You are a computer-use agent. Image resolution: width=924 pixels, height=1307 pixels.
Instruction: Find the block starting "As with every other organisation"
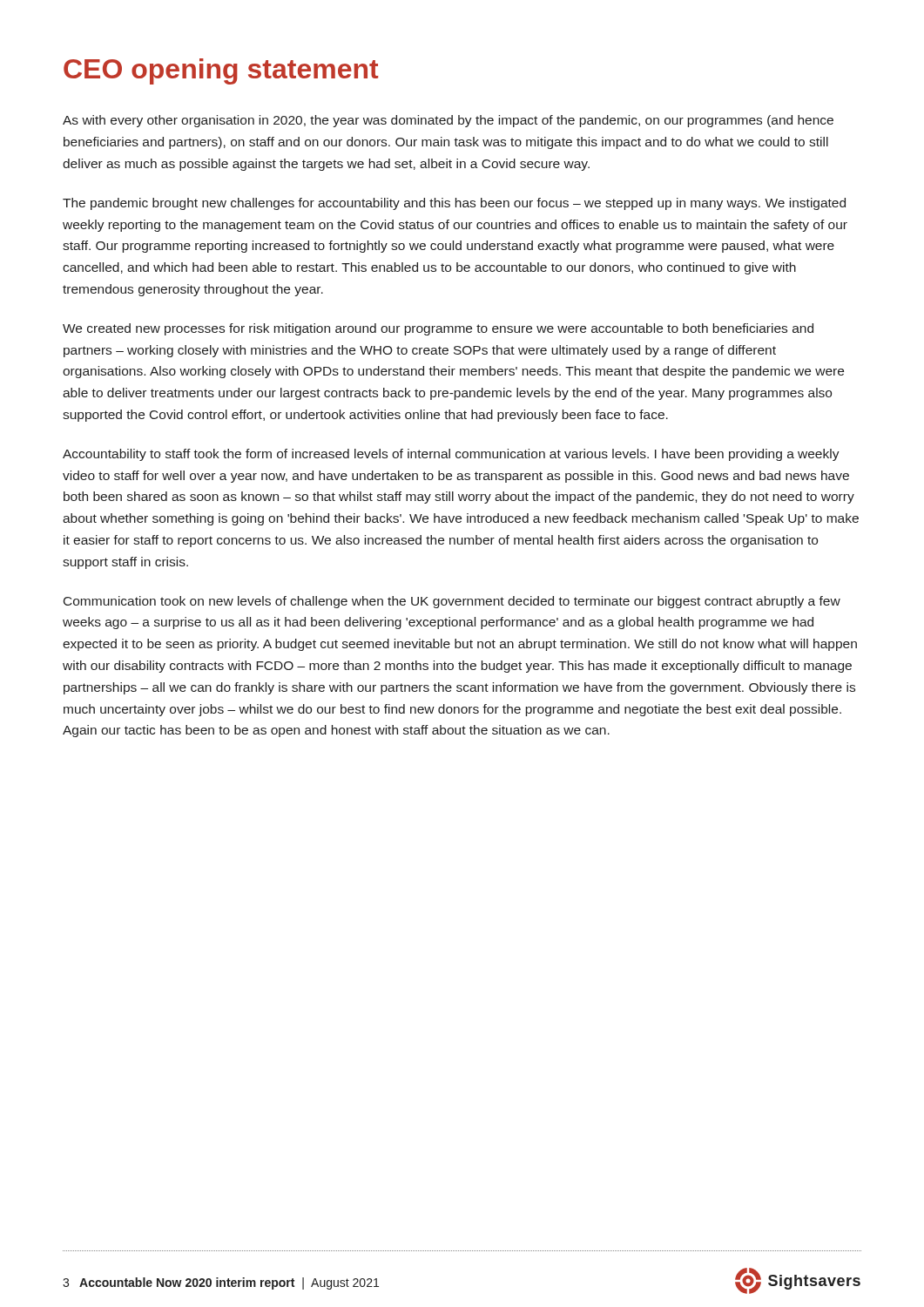(448, 142)
